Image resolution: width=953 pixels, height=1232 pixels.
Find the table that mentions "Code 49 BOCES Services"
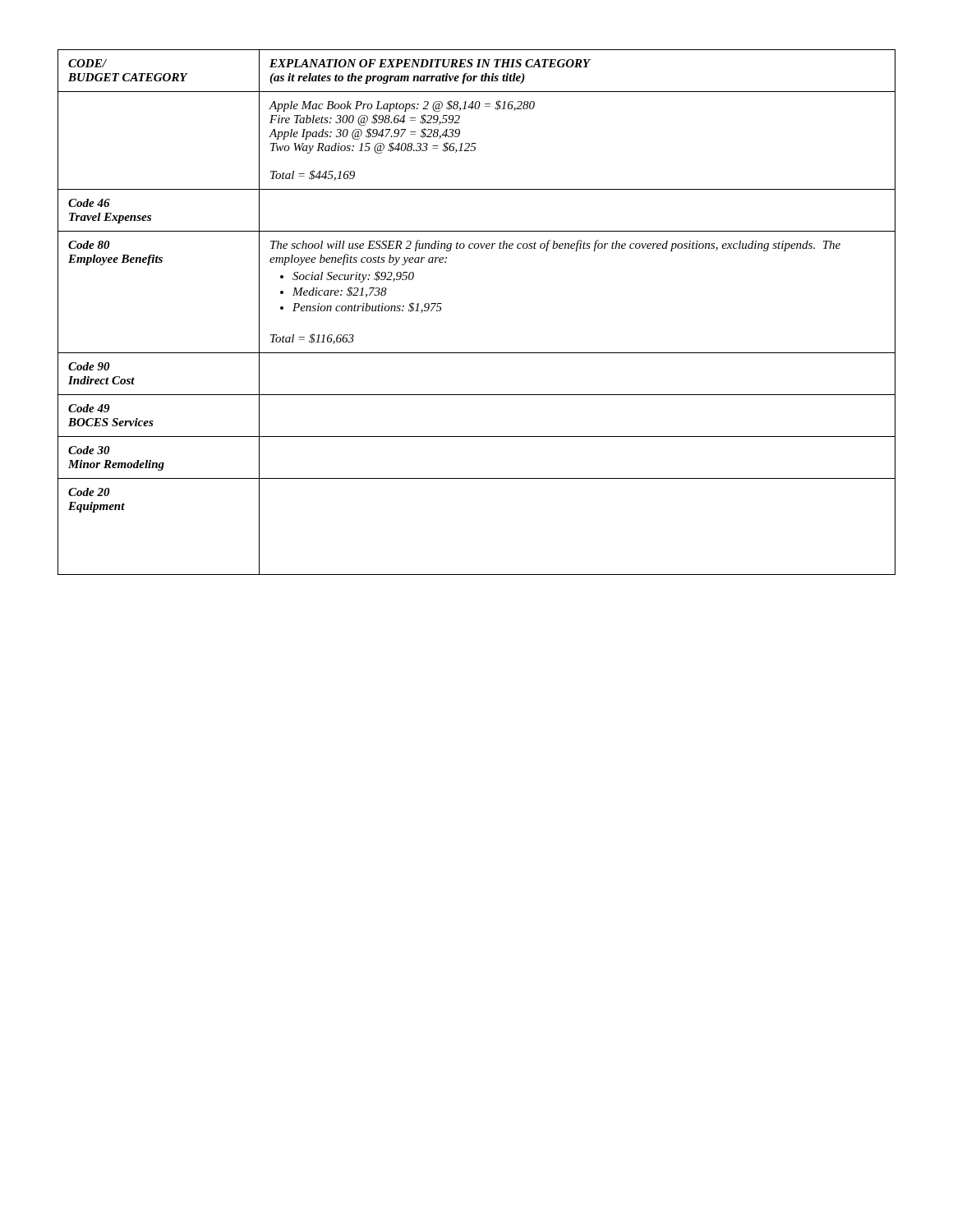[x=476, y=312]
